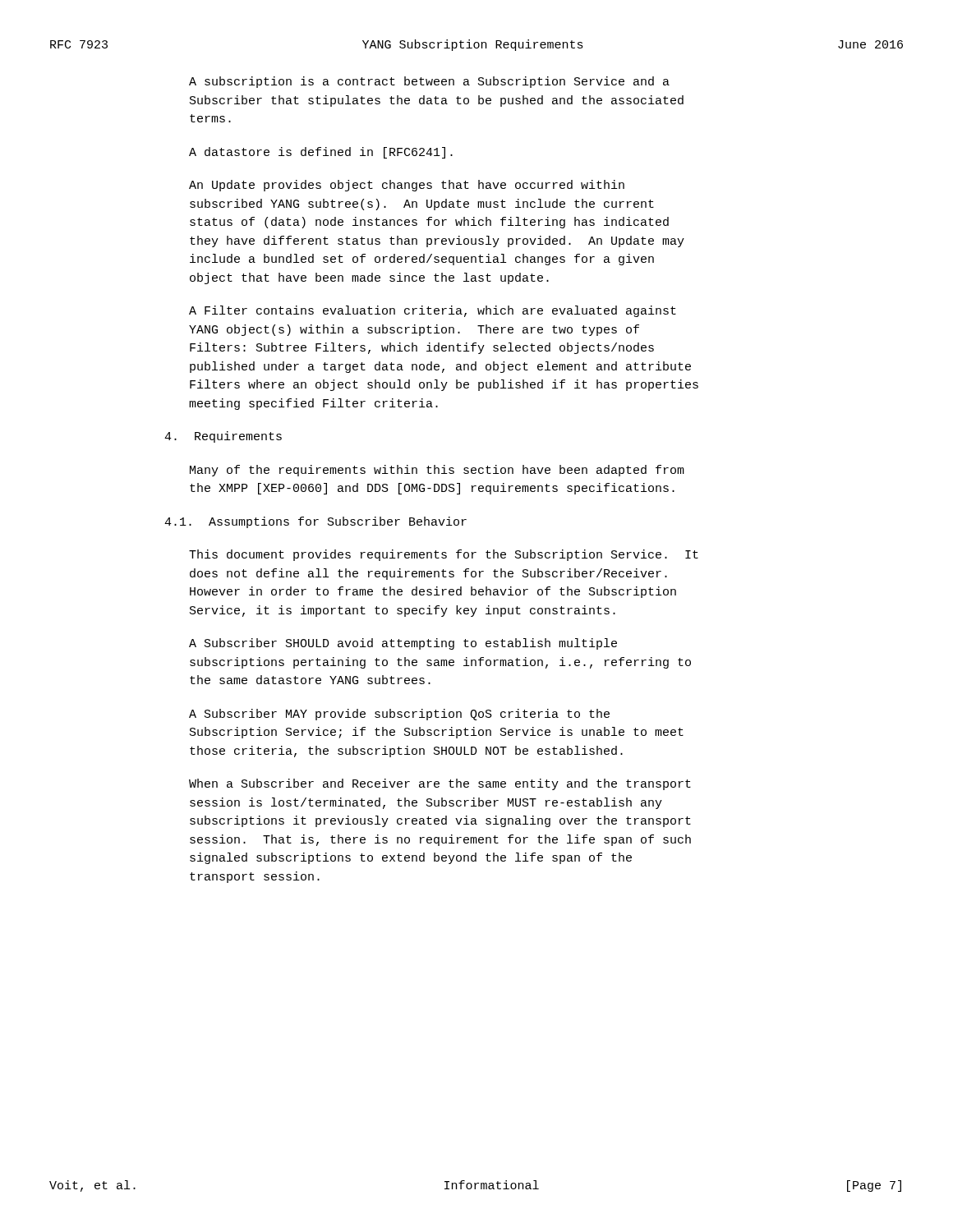Screen dimensions: 1232x953
Task: Locate the text block that says "A Filter contains evaluation criteria, which"
Action: tap(444, 358)
